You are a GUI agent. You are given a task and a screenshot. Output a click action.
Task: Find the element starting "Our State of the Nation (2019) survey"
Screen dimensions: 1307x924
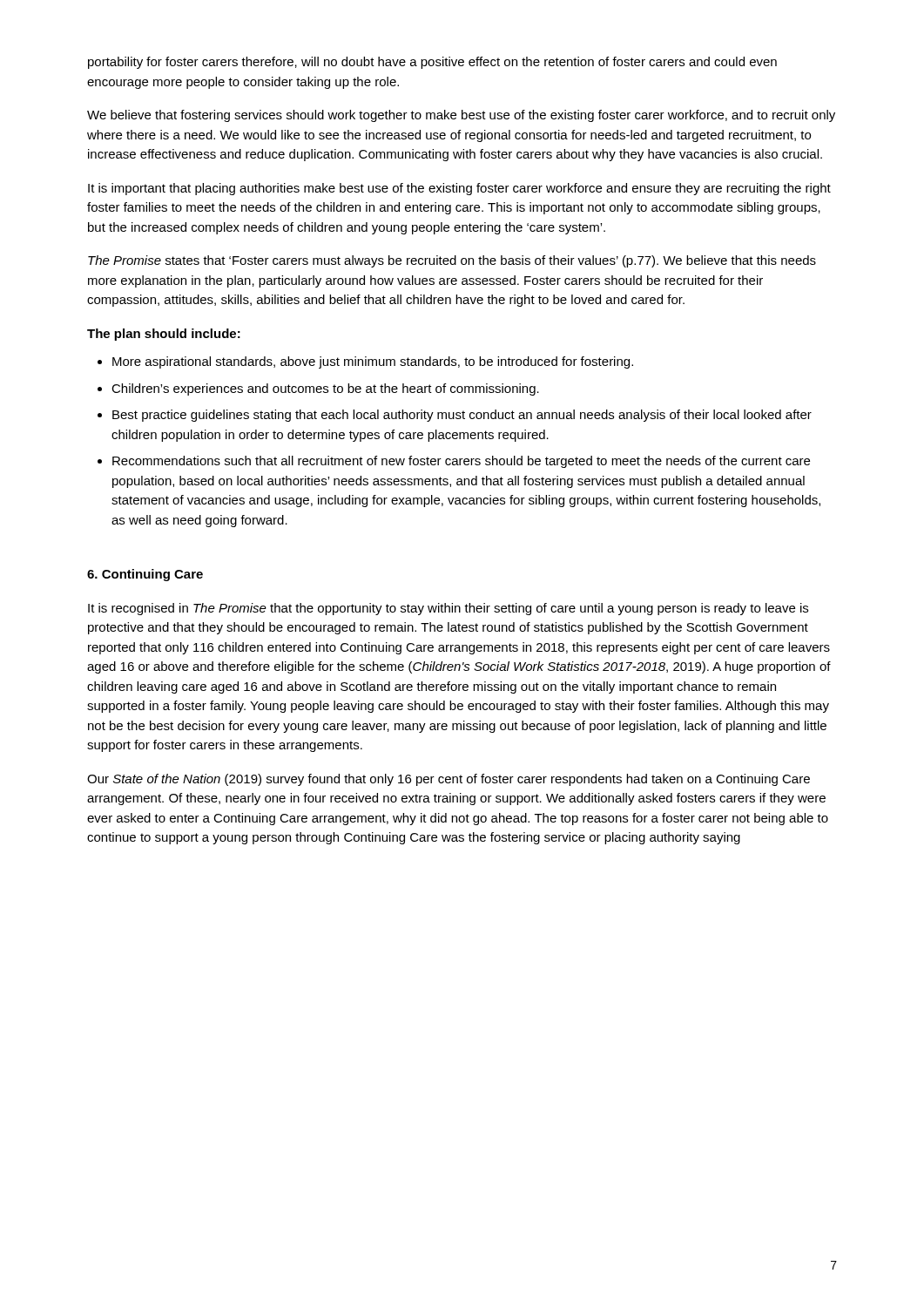pos(458,808)
